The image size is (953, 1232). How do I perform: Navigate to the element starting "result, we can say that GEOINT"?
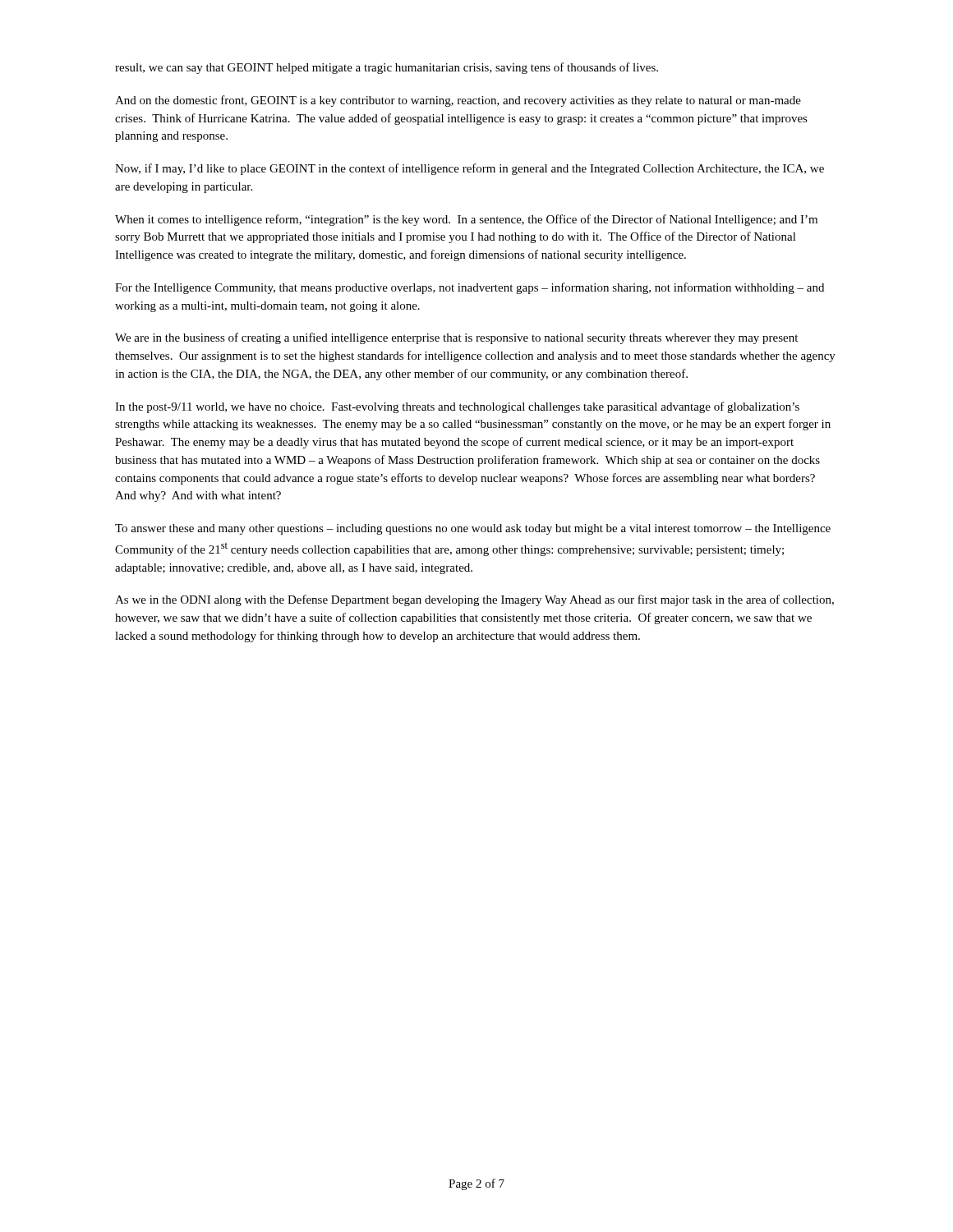(387, 67)
